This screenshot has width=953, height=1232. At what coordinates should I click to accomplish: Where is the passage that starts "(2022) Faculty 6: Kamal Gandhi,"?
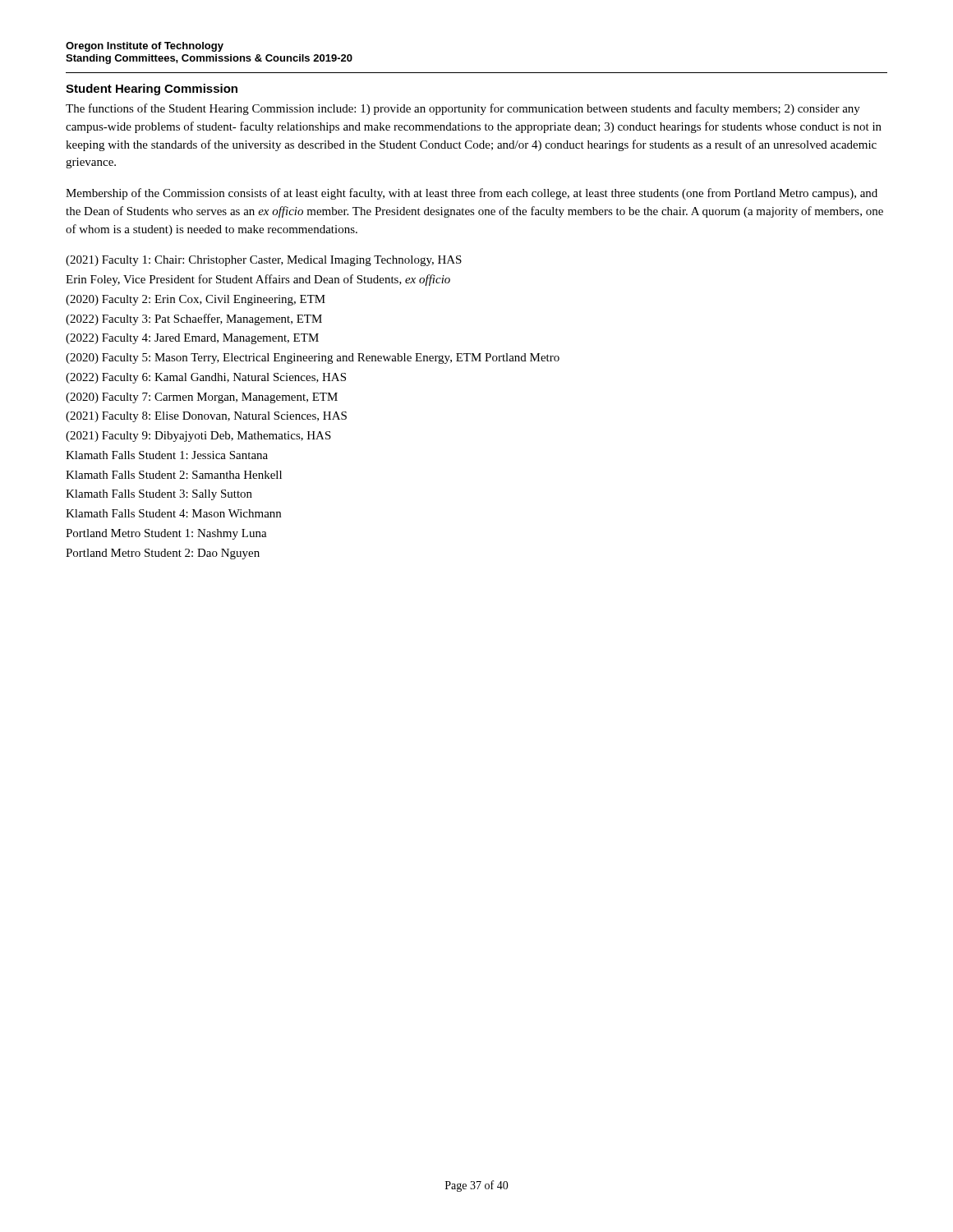coord(206,377)
